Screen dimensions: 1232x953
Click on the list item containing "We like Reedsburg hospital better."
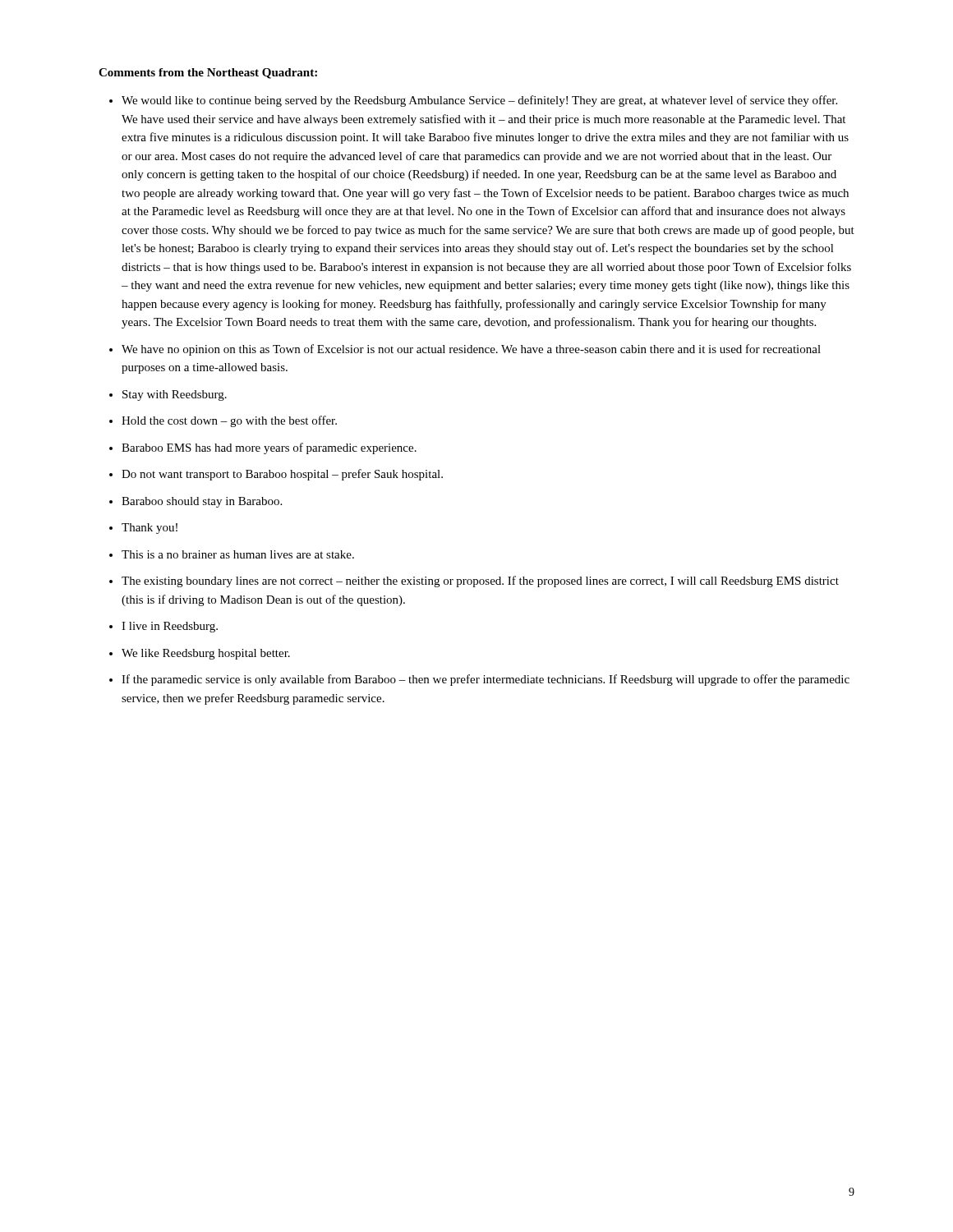click(x=206, y=653)
